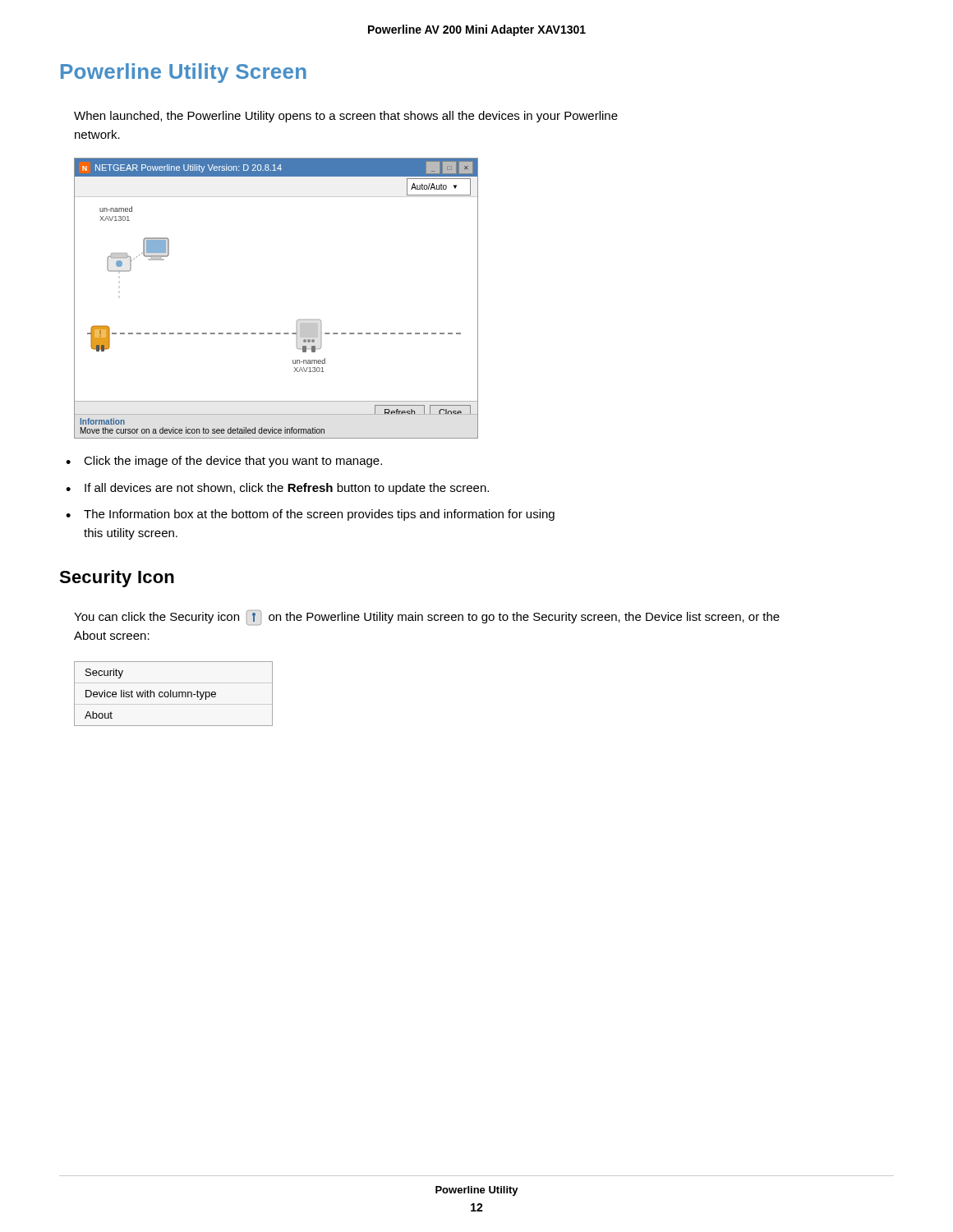Locate the section header that says "Security Icon"
The width and height of the screenshot is (953, 1232).
point(117,577)
